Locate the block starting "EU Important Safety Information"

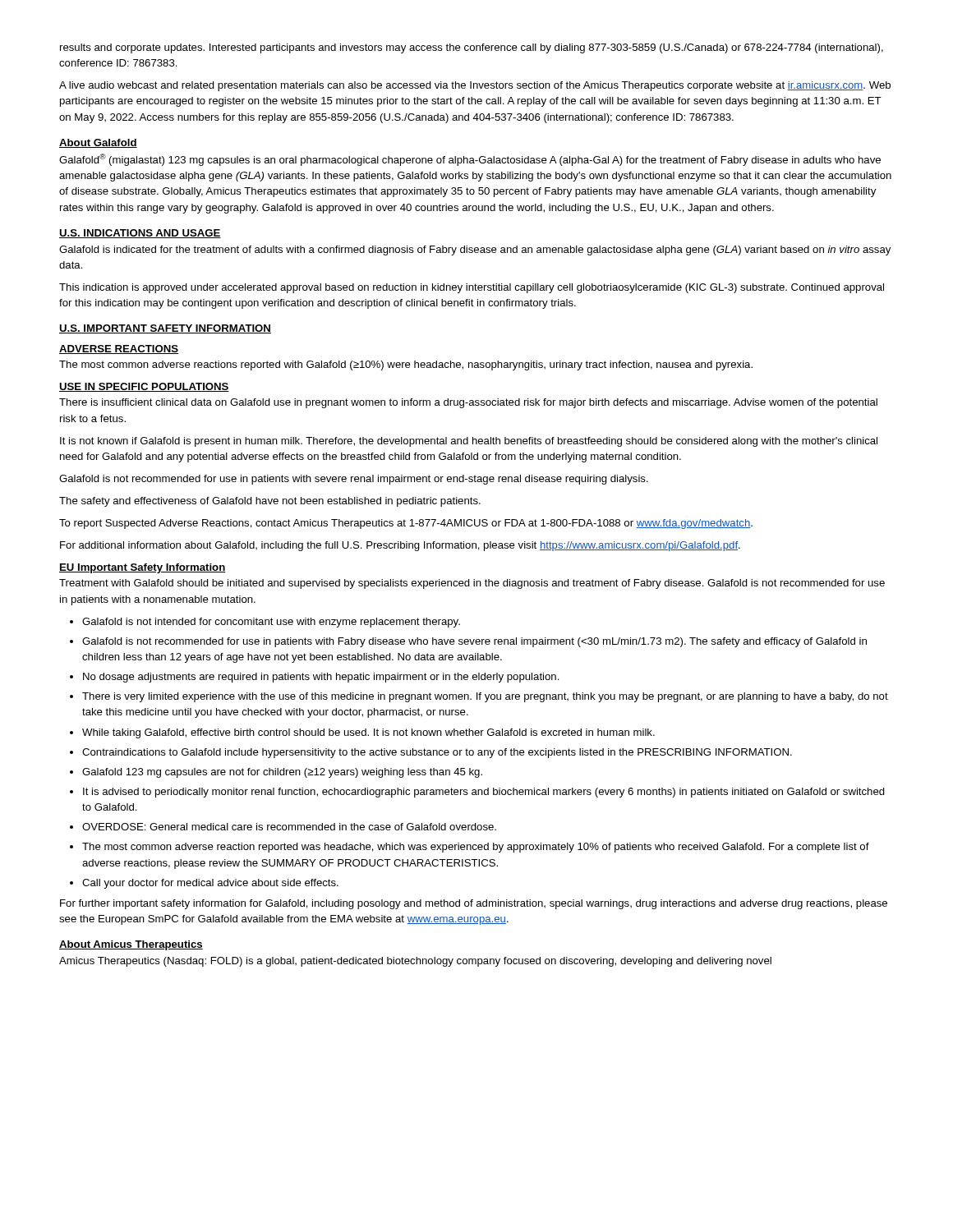[476, 568]
